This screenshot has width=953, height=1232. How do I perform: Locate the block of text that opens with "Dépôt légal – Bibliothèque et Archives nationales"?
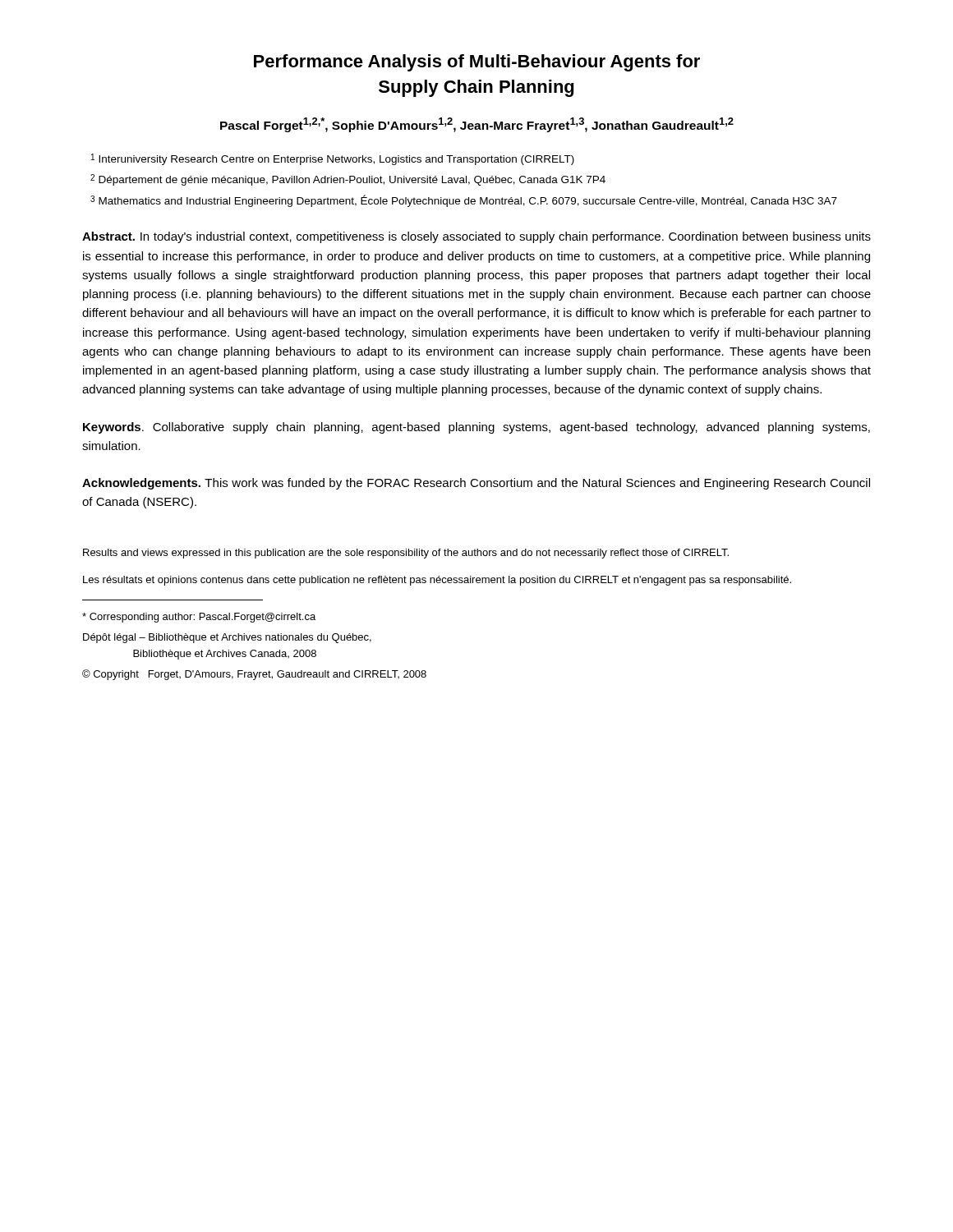[x=227, y=645]
